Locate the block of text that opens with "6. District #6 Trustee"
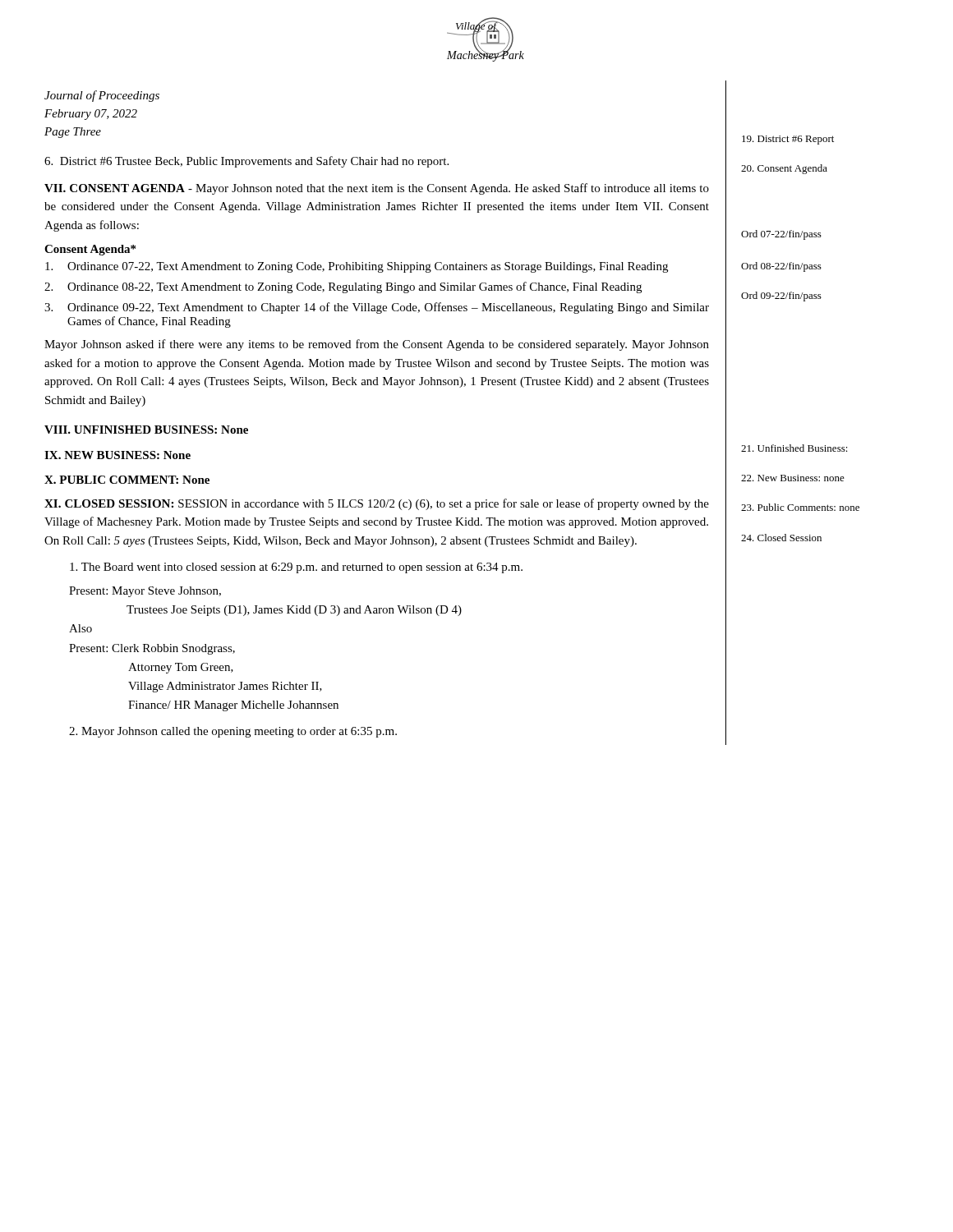This screenshot has width=953, height=1232. 377,161
